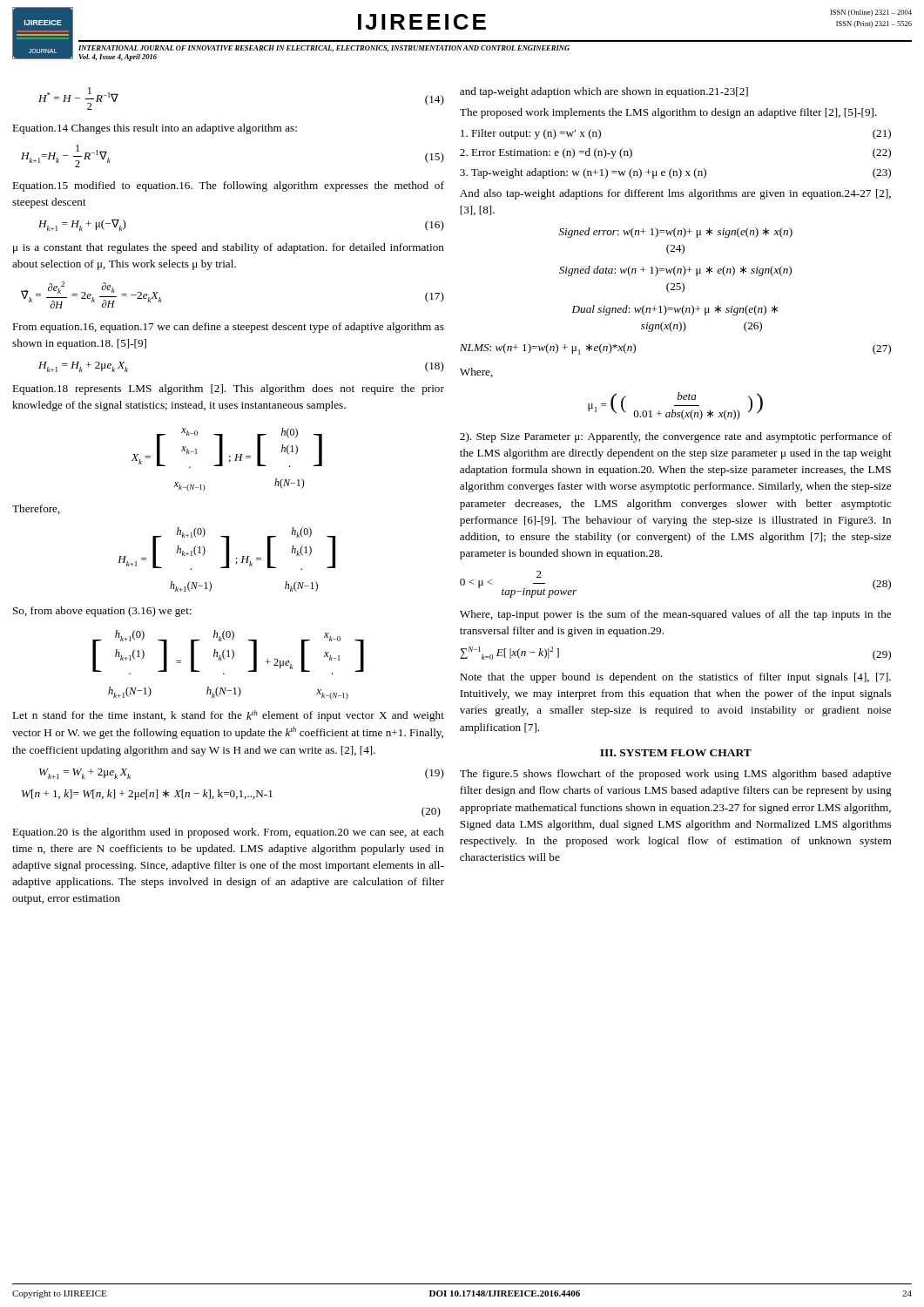The width and height of the screenshot is (924, 1307).
Task: Navigate to the passage starting "Hk+1 = [ hk+1(0) hk+1(1) · hk+1(N−1) ]"
Action: (x=228, y=560)
